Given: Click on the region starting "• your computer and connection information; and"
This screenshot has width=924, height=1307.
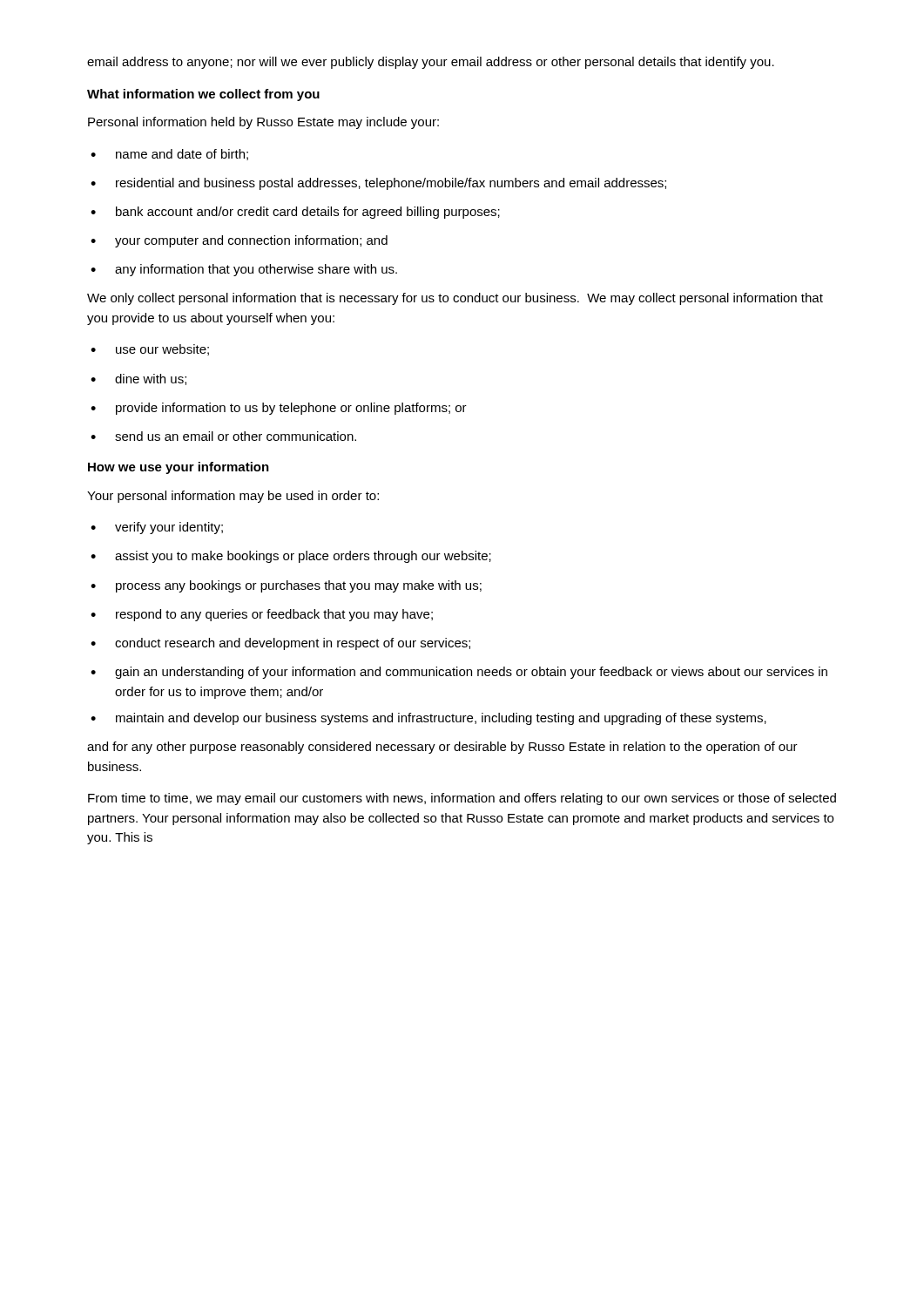Looking at the screenshot, I should (239, 241).
